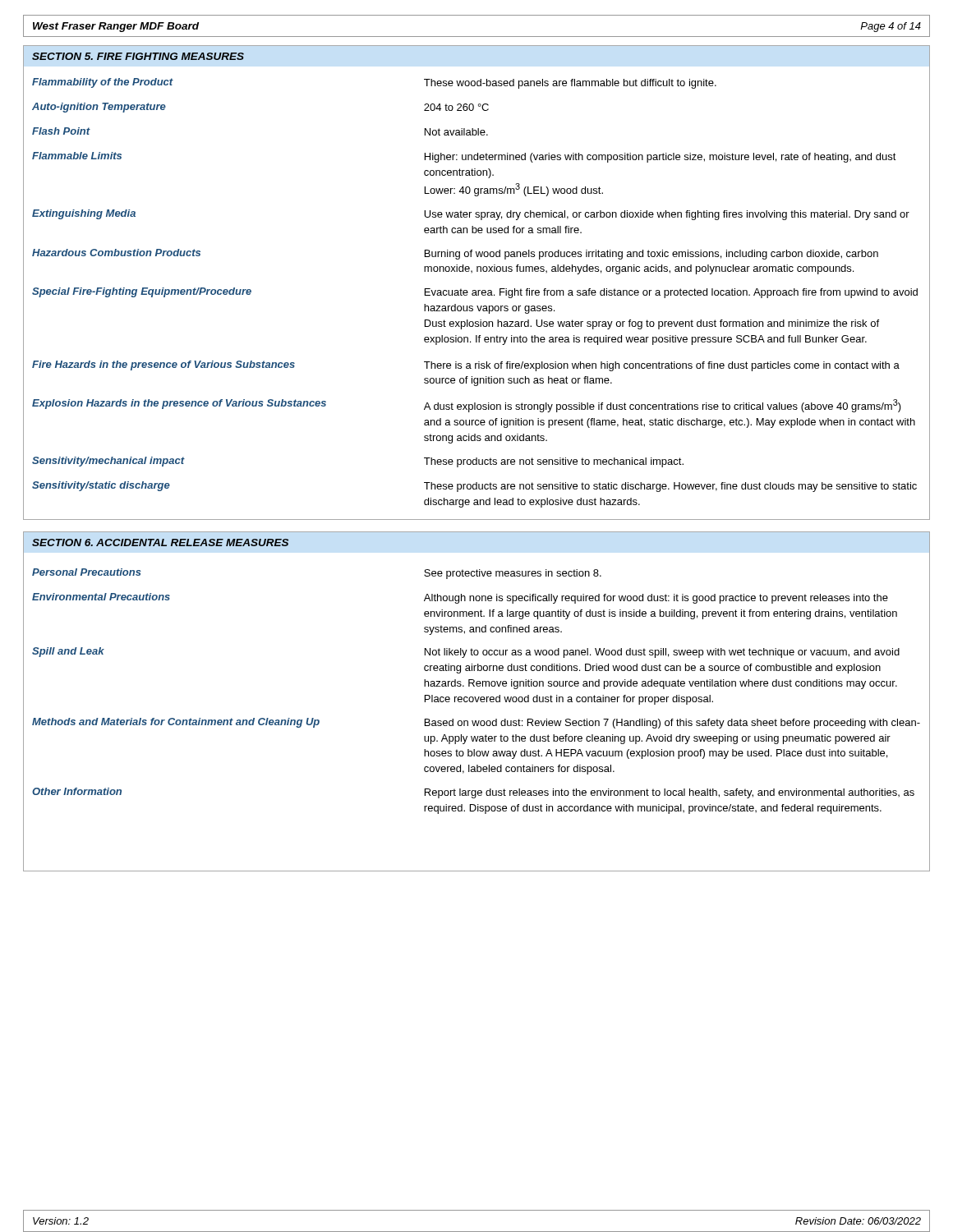This screenshot has width=953, height=1232.
Task: Click where it says "Environmental Precautions"
Action: click(101, 597)
